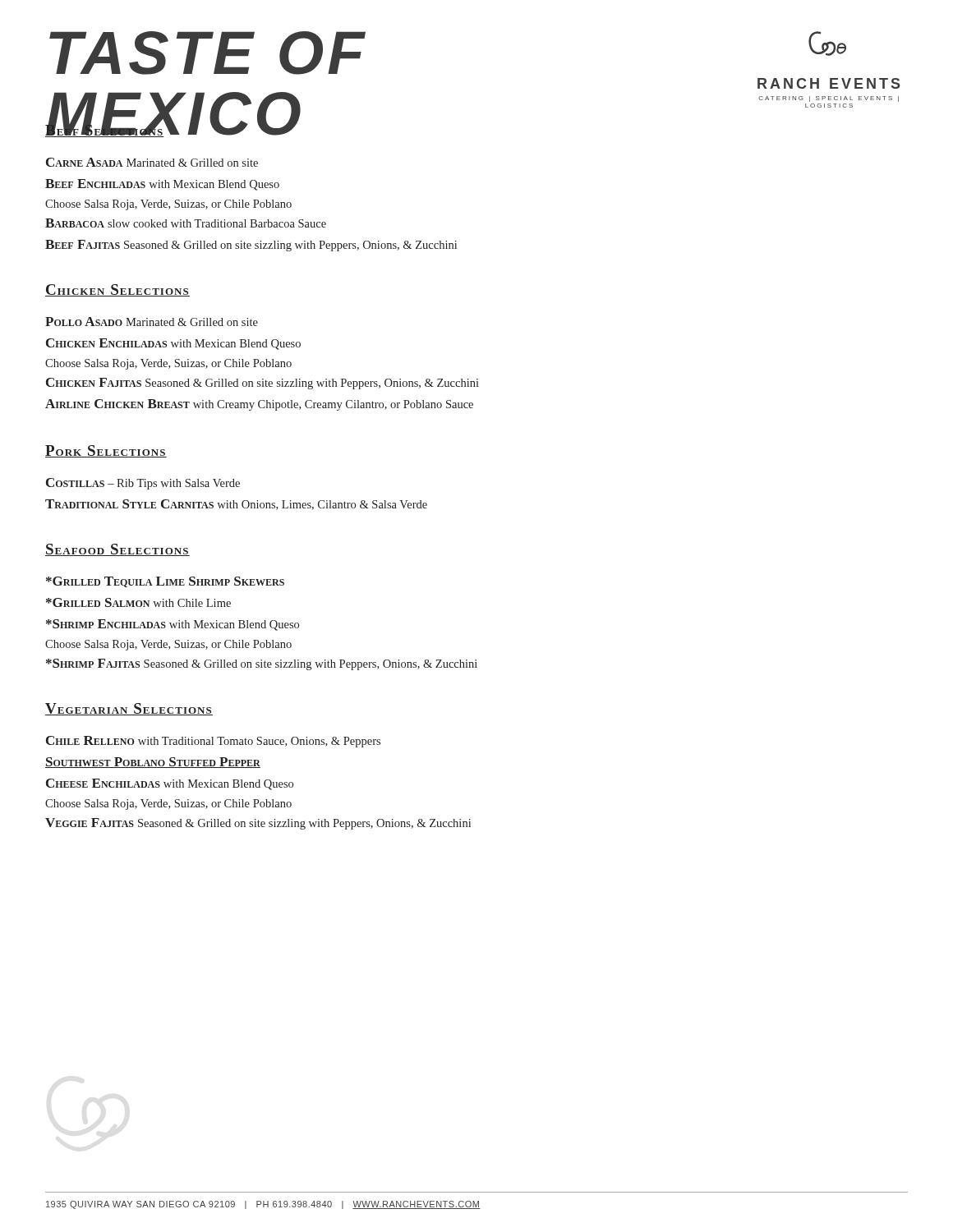Find the block starting "Carne Asada Marinated & Grilled on site"
This screenshot has height=1232, width=953.
(152, 162)
